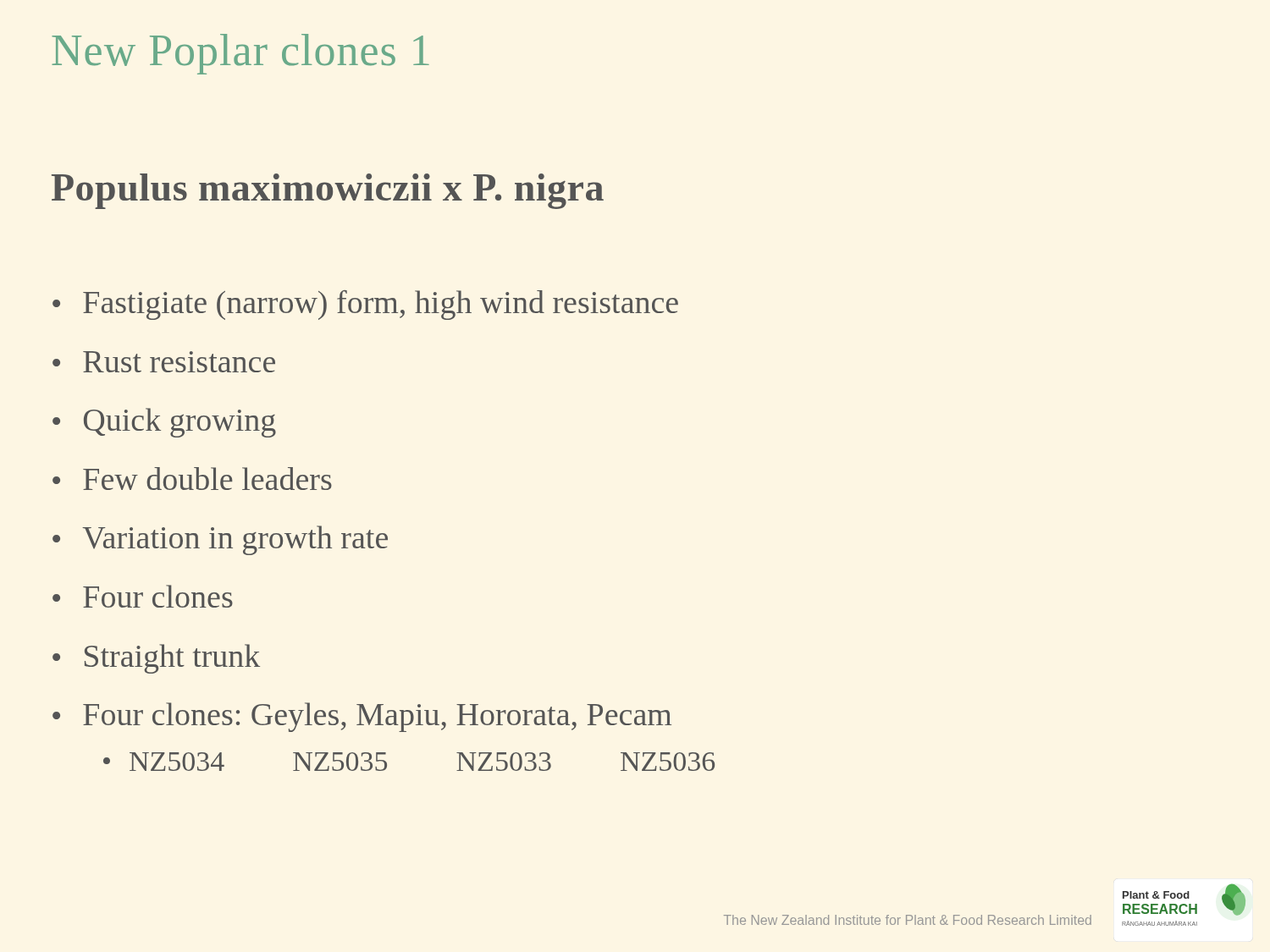Where does it say "• Four clones"?
This screenshot has height=952, width=1270.
coord(142,598)
